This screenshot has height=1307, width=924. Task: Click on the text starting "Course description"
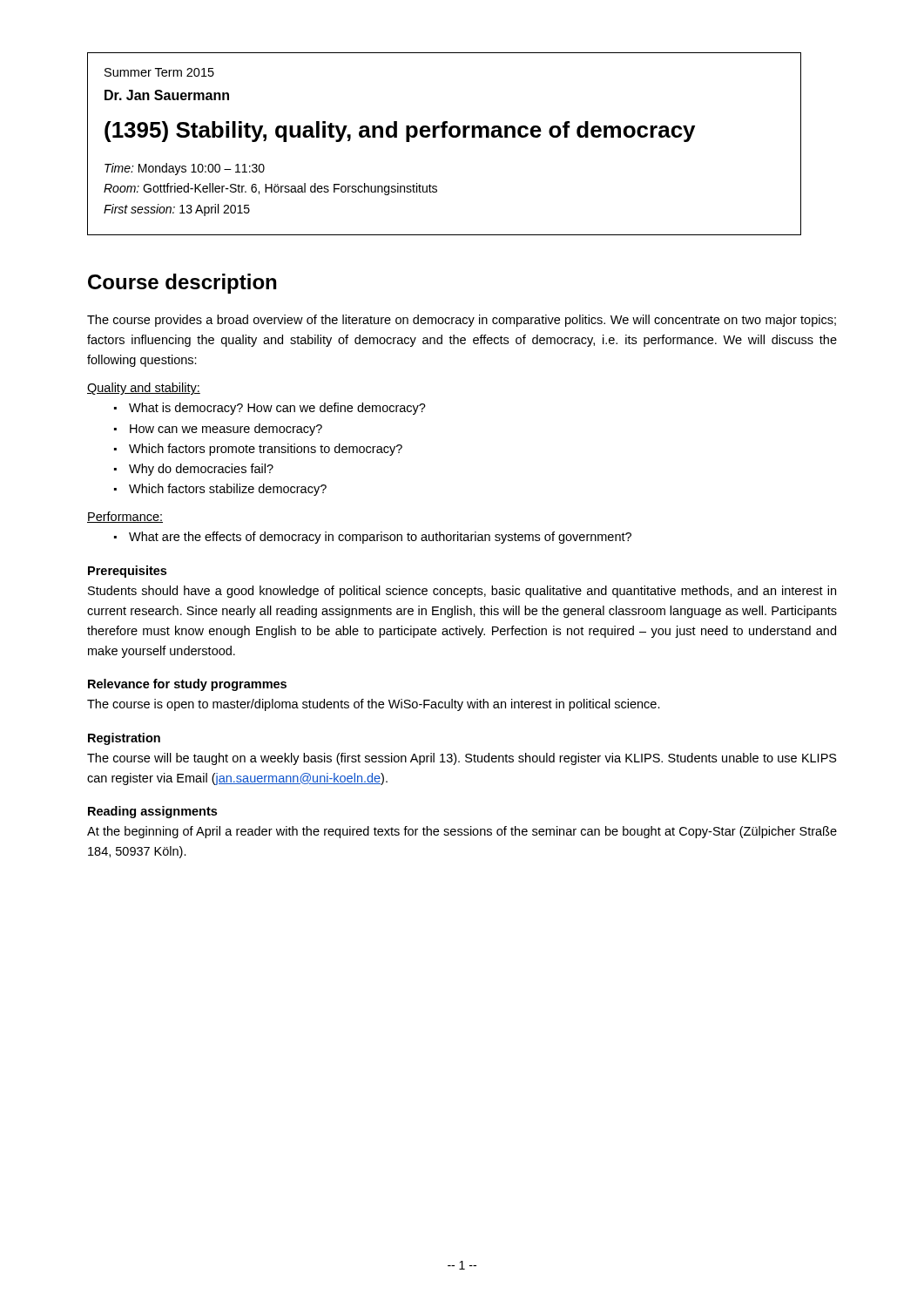point(182,282)
